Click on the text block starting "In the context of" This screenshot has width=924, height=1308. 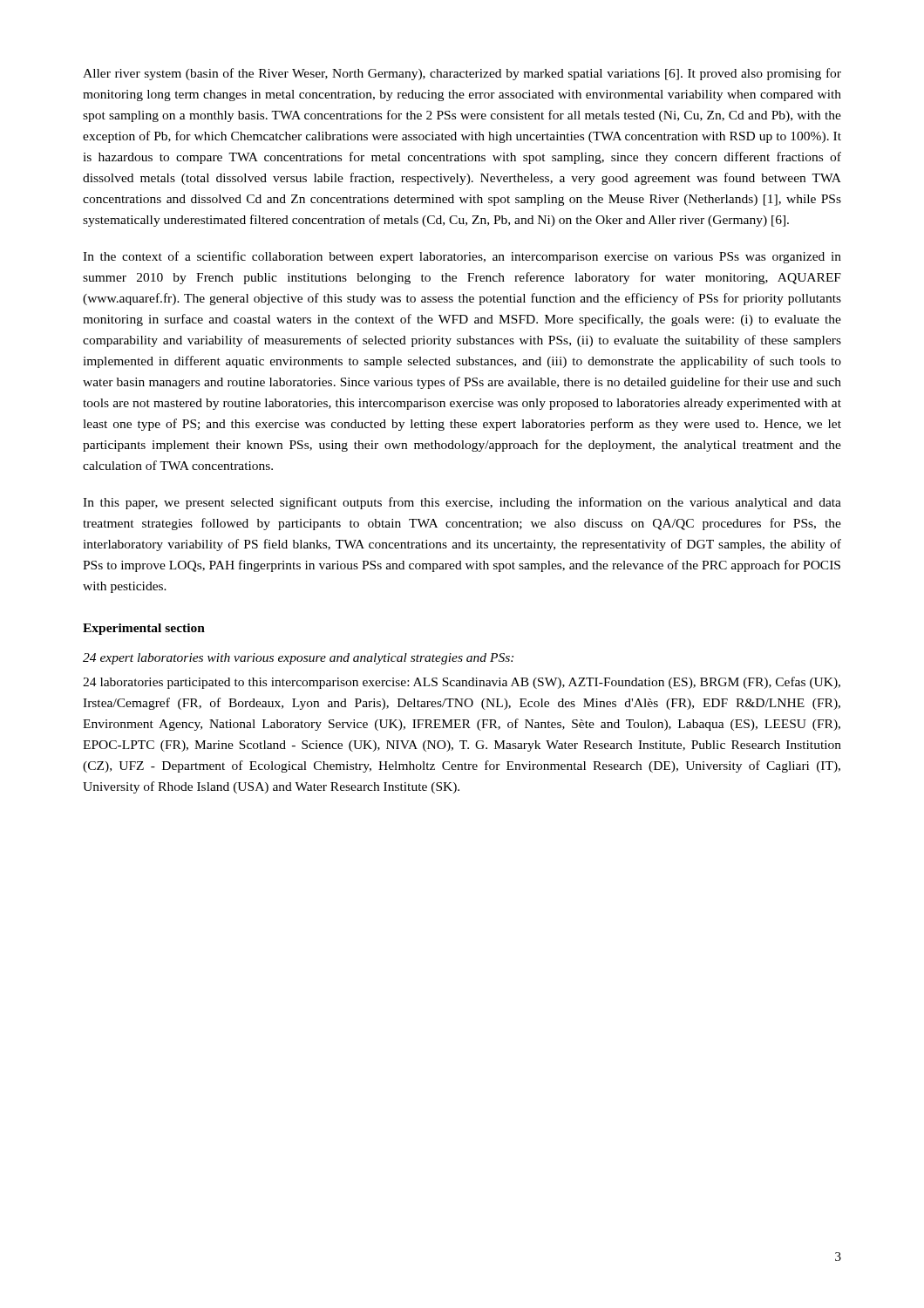[462, 361]
